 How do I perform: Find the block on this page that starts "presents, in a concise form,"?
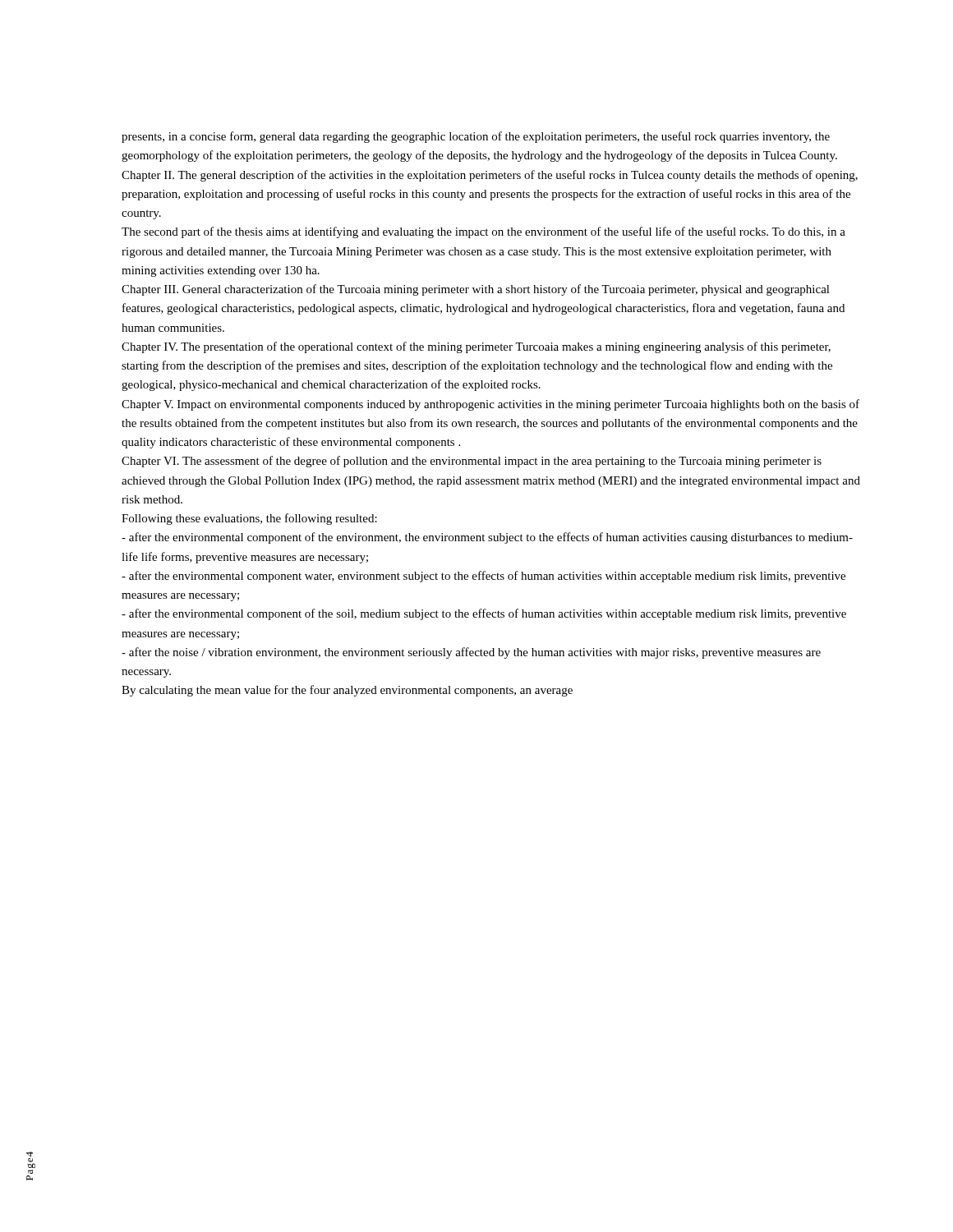pos(491,414)
